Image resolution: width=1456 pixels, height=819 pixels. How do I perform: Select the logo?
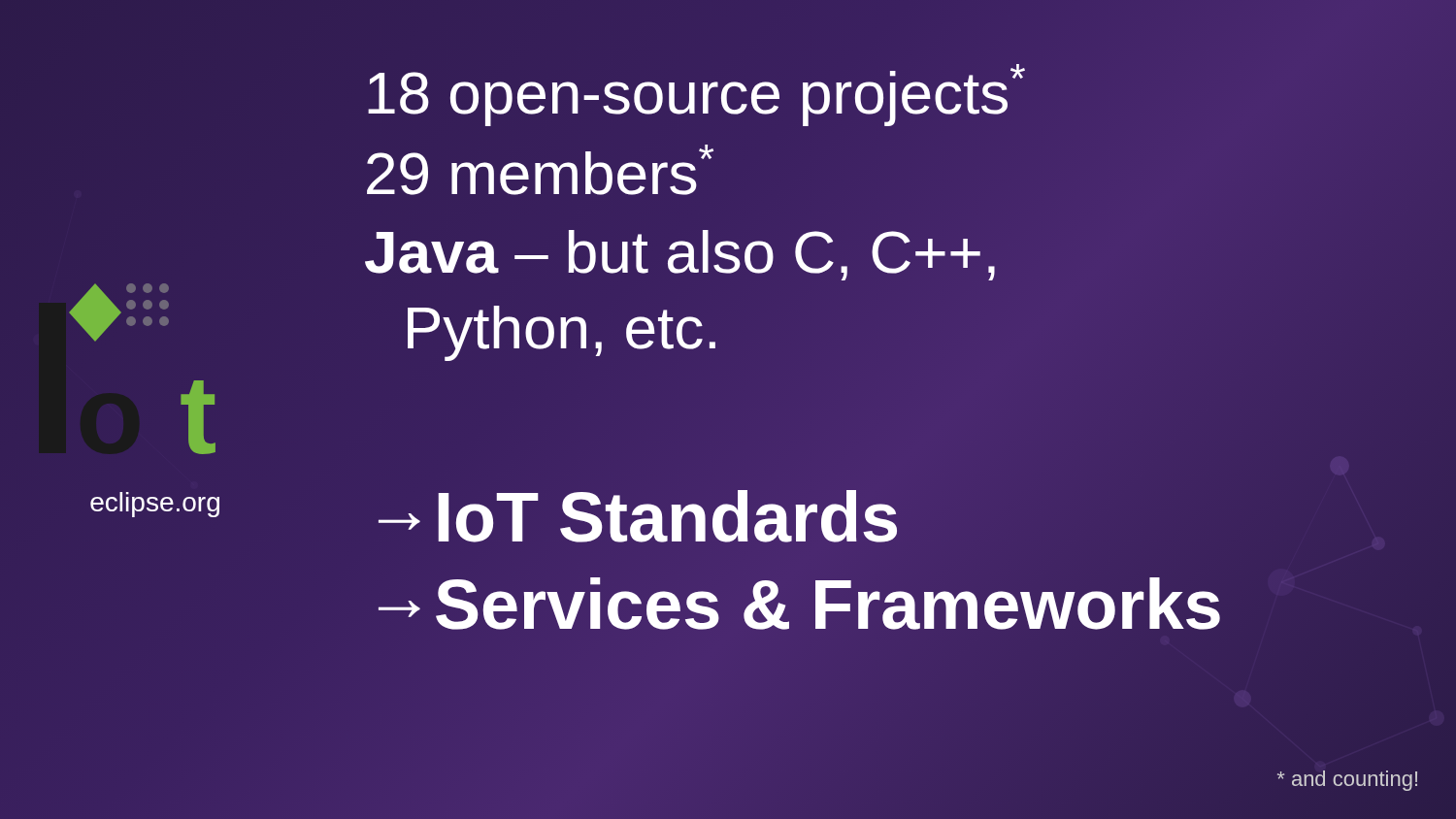point(155,410)
